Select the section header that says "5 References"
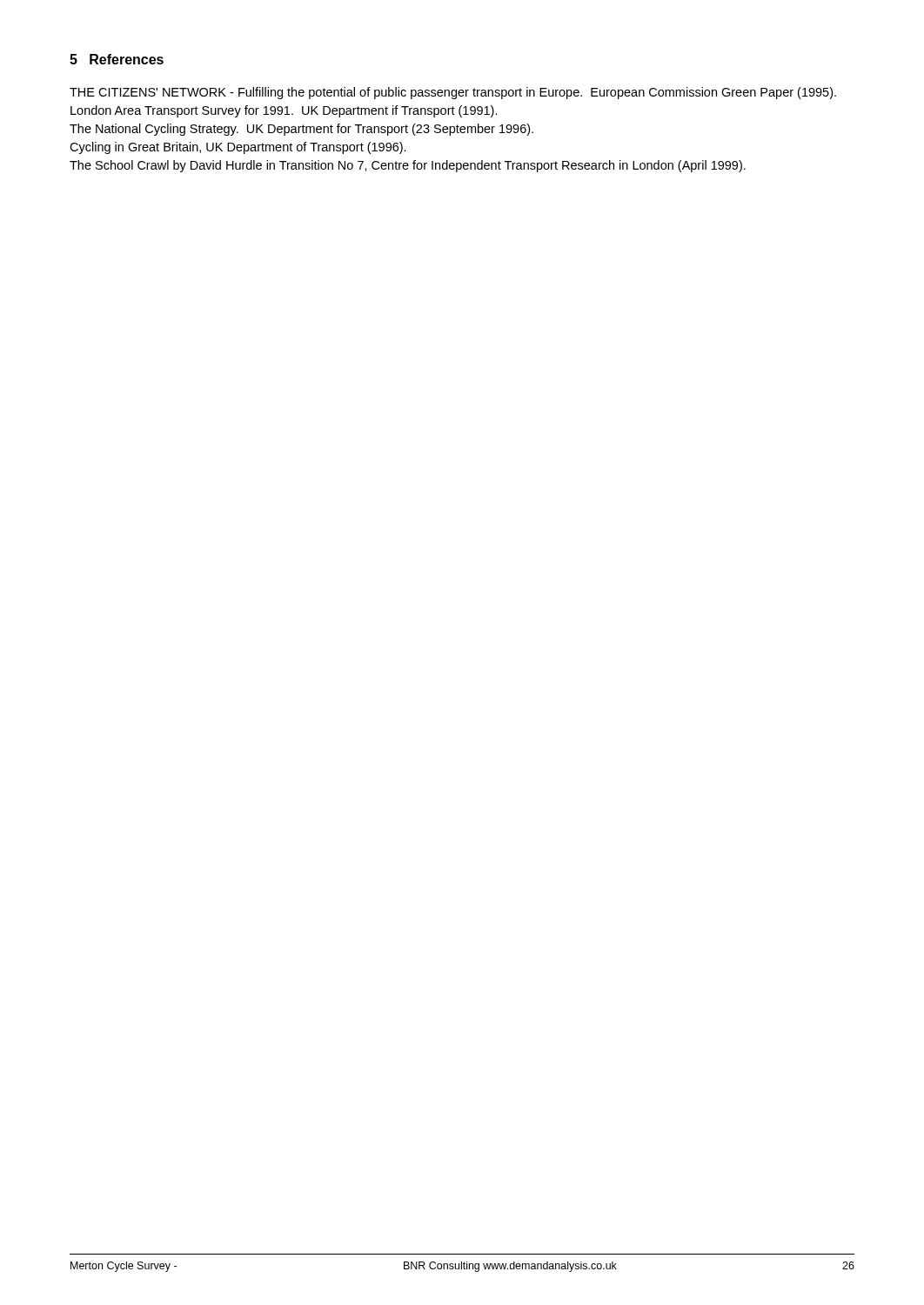924x1305 pixels. pyautogui.click(x=117, y=60)
